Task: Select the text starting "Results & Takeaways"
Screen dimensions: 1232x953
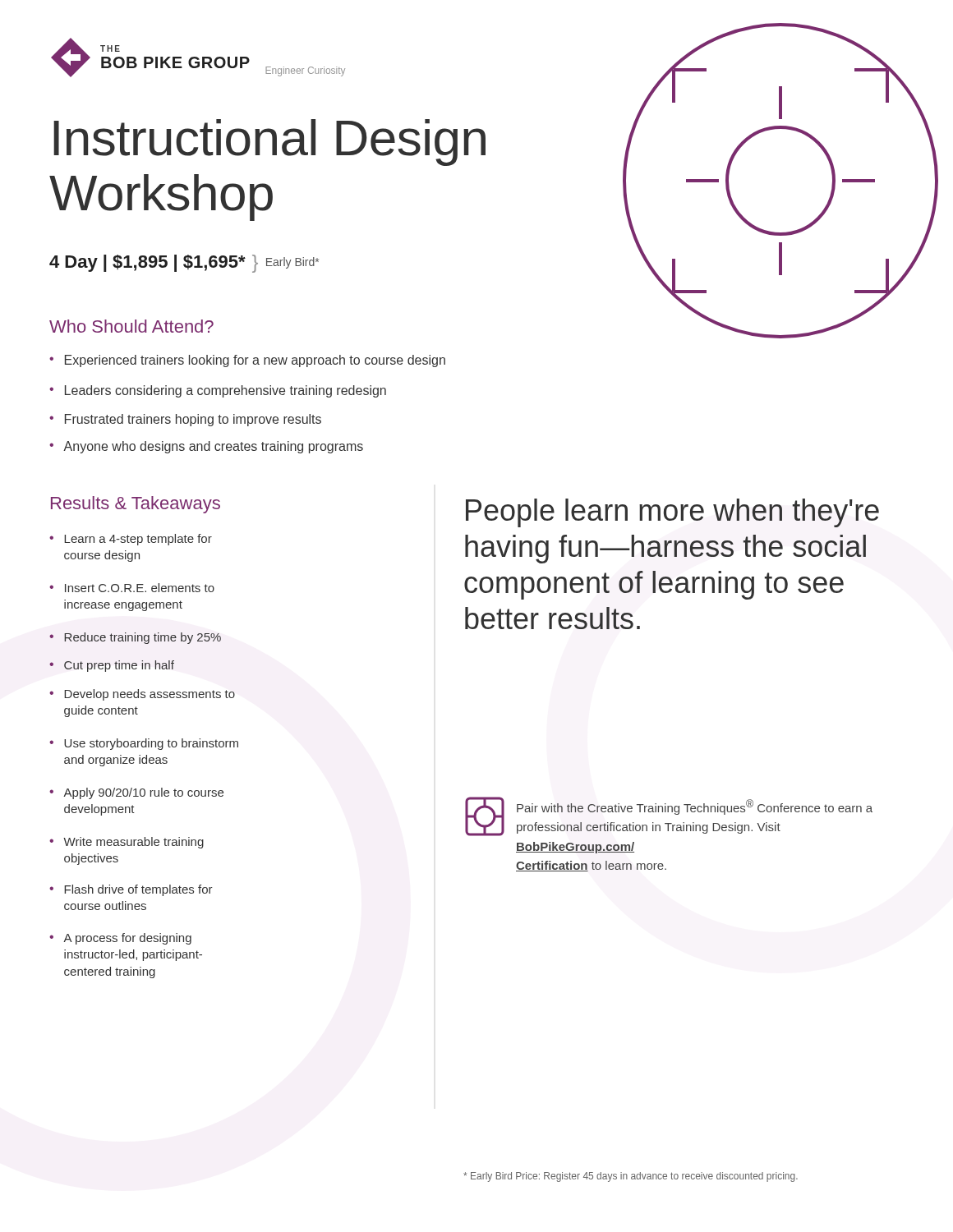Action: (135, 503)
